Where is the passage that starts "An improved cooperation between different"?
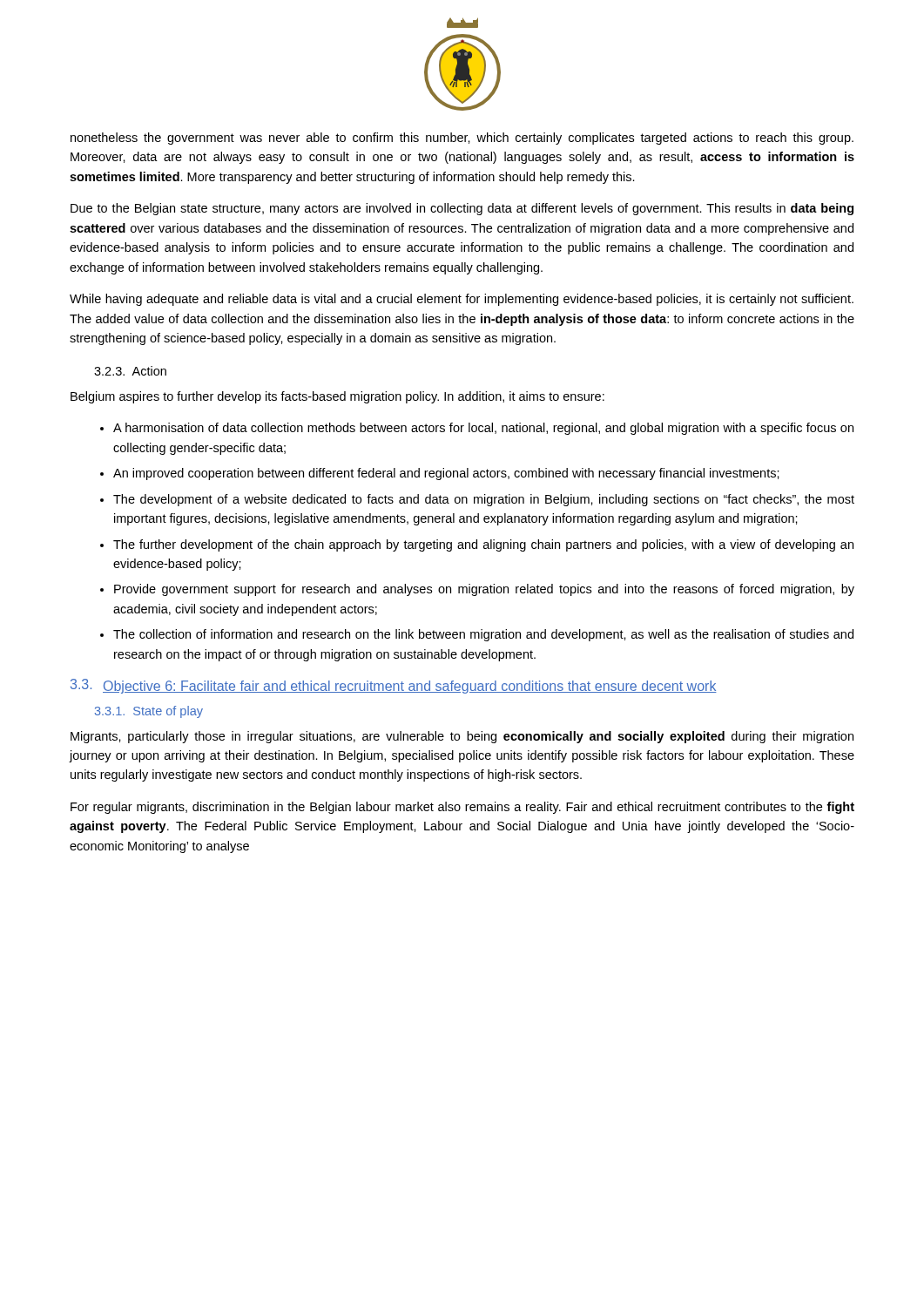The image size is (924, 1307). click(447, 473)
